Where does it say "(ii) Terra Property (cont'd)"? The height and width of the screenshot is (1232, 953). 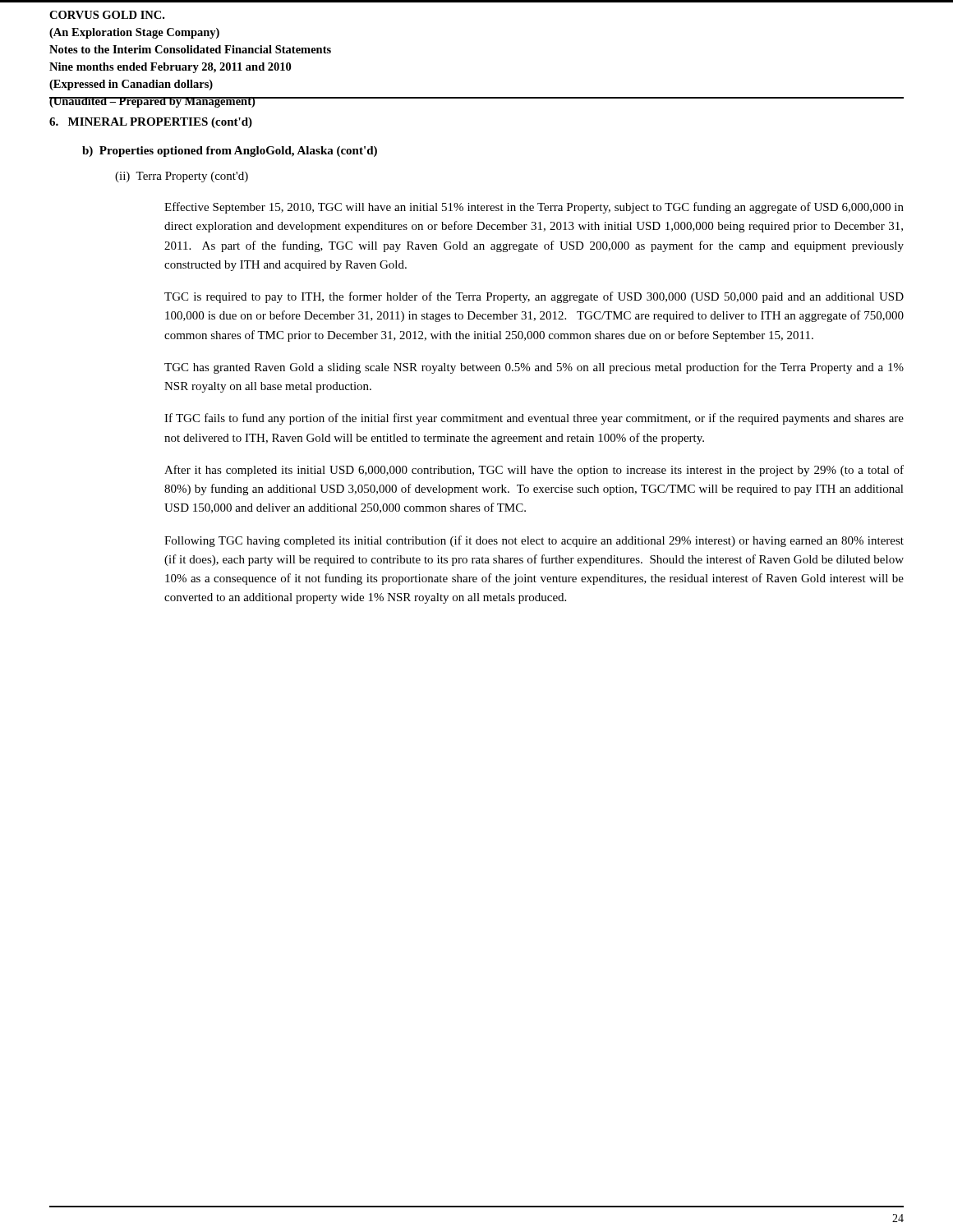[x=182, y=176]
